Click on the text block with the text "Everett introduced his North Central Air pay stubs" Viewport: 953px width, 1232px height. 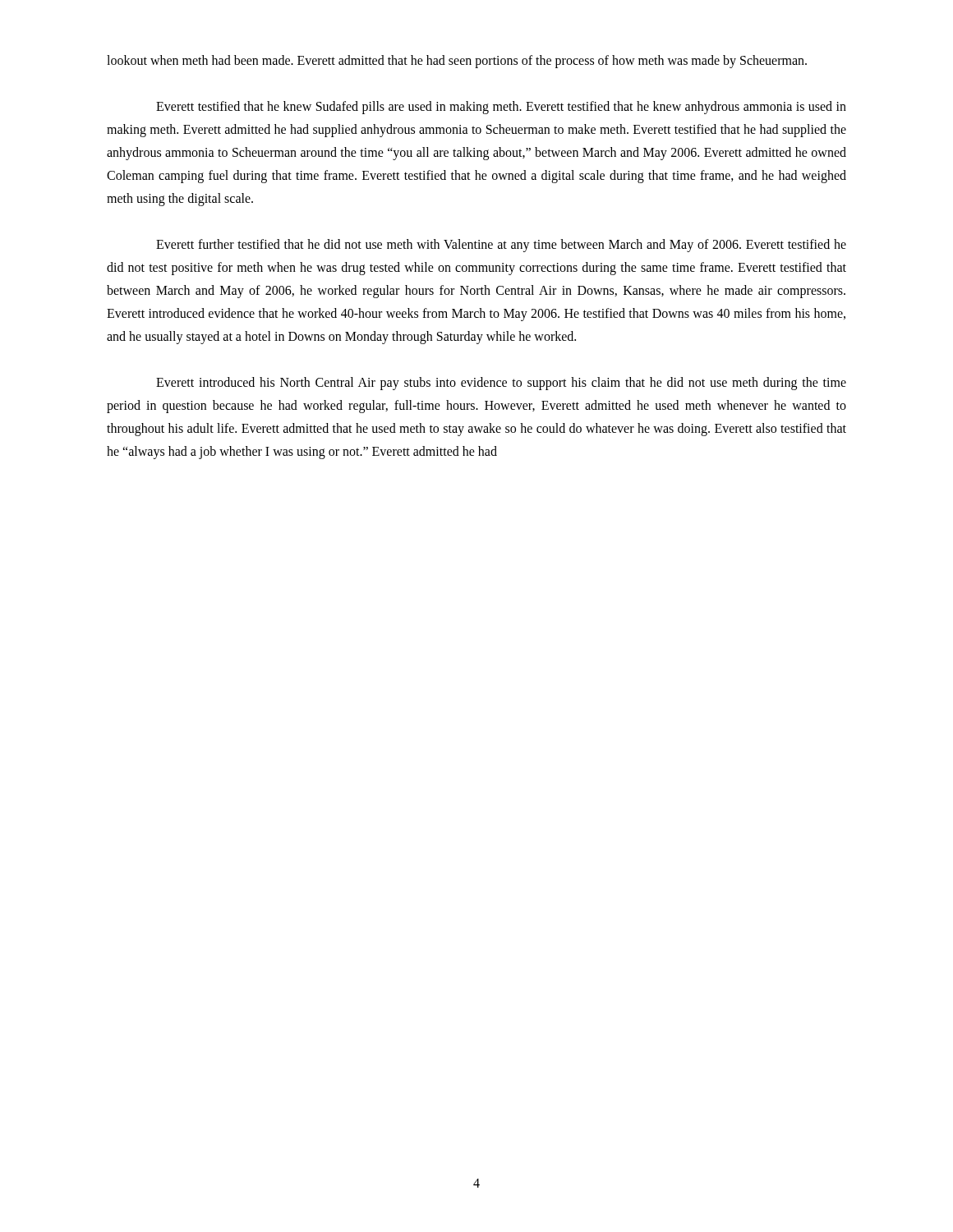click(476, 417)
